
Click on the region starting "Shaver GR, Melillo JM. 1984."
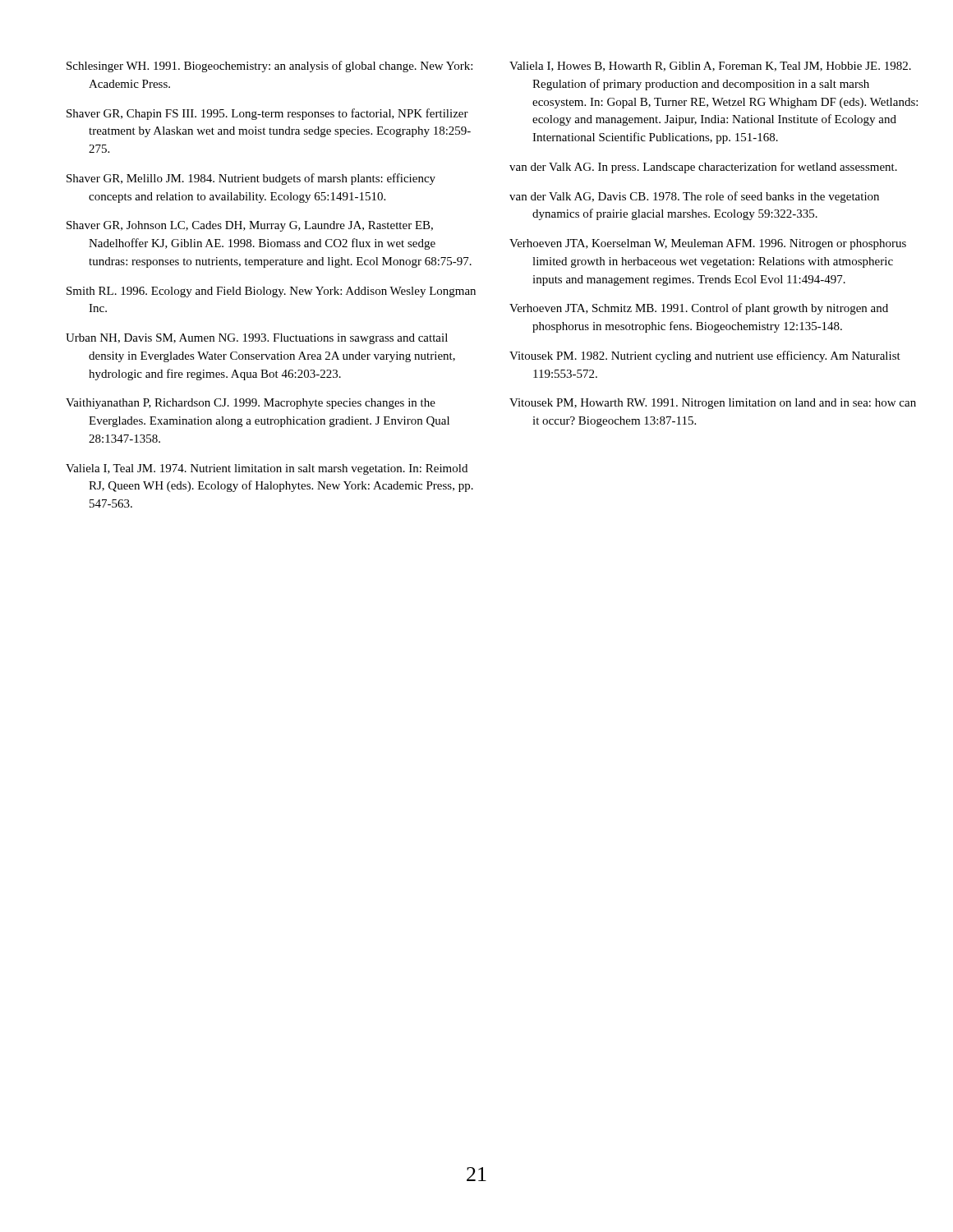click(251, 187)
